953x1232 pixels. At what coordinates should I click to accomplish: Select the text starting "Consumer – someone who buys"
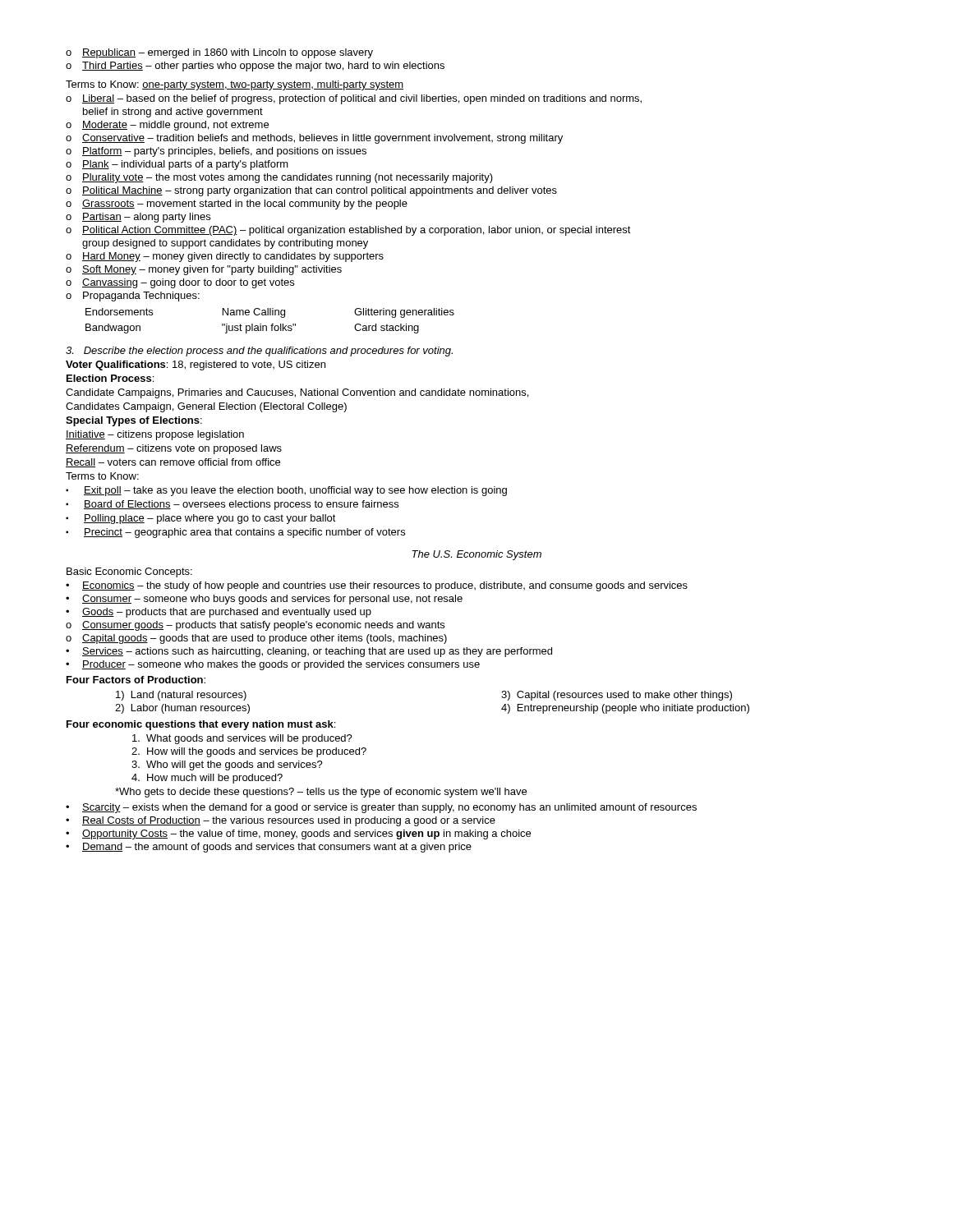(x=476, y=598)
